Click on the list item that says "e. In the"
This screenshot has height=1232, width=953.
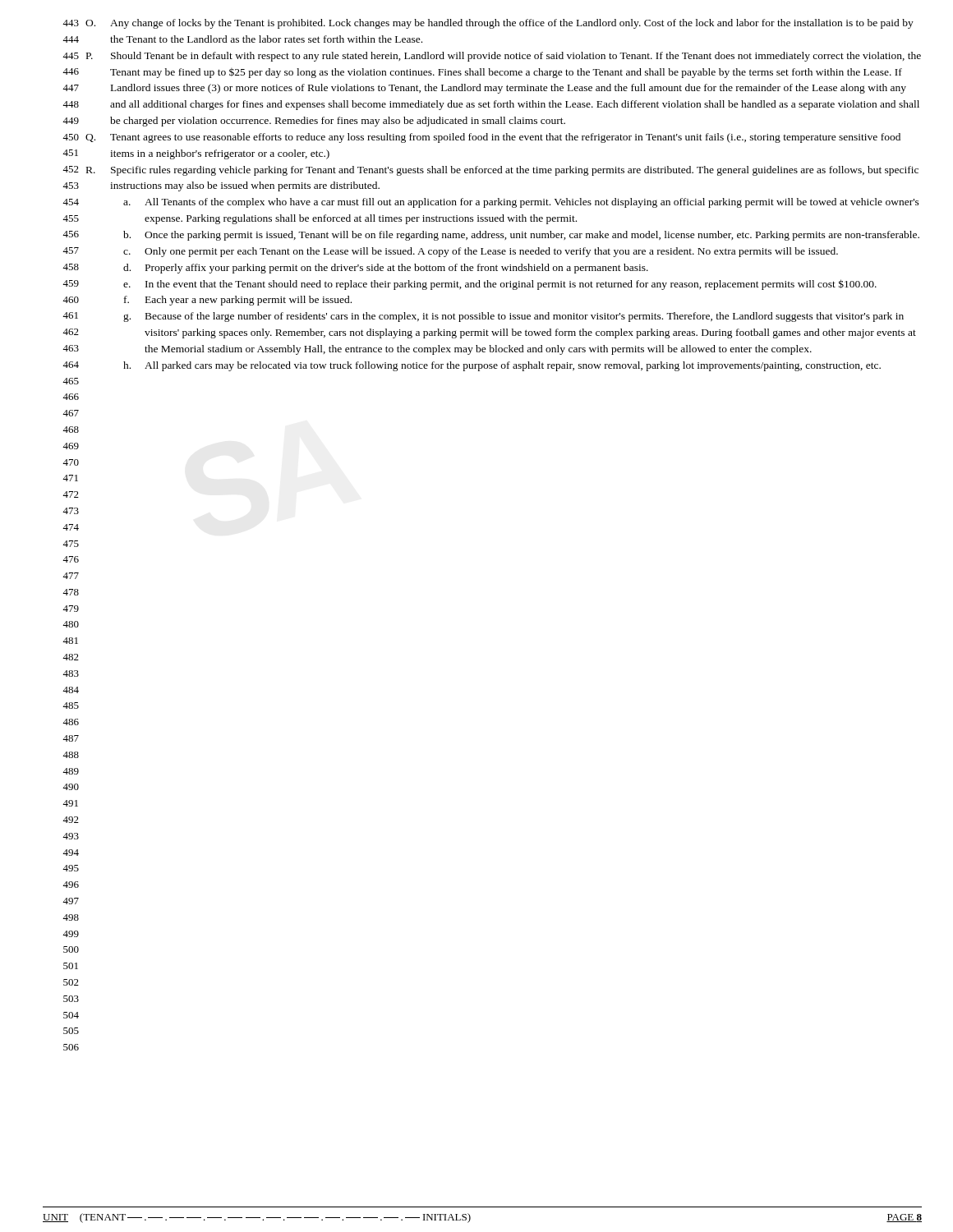(x=504, y=284)
